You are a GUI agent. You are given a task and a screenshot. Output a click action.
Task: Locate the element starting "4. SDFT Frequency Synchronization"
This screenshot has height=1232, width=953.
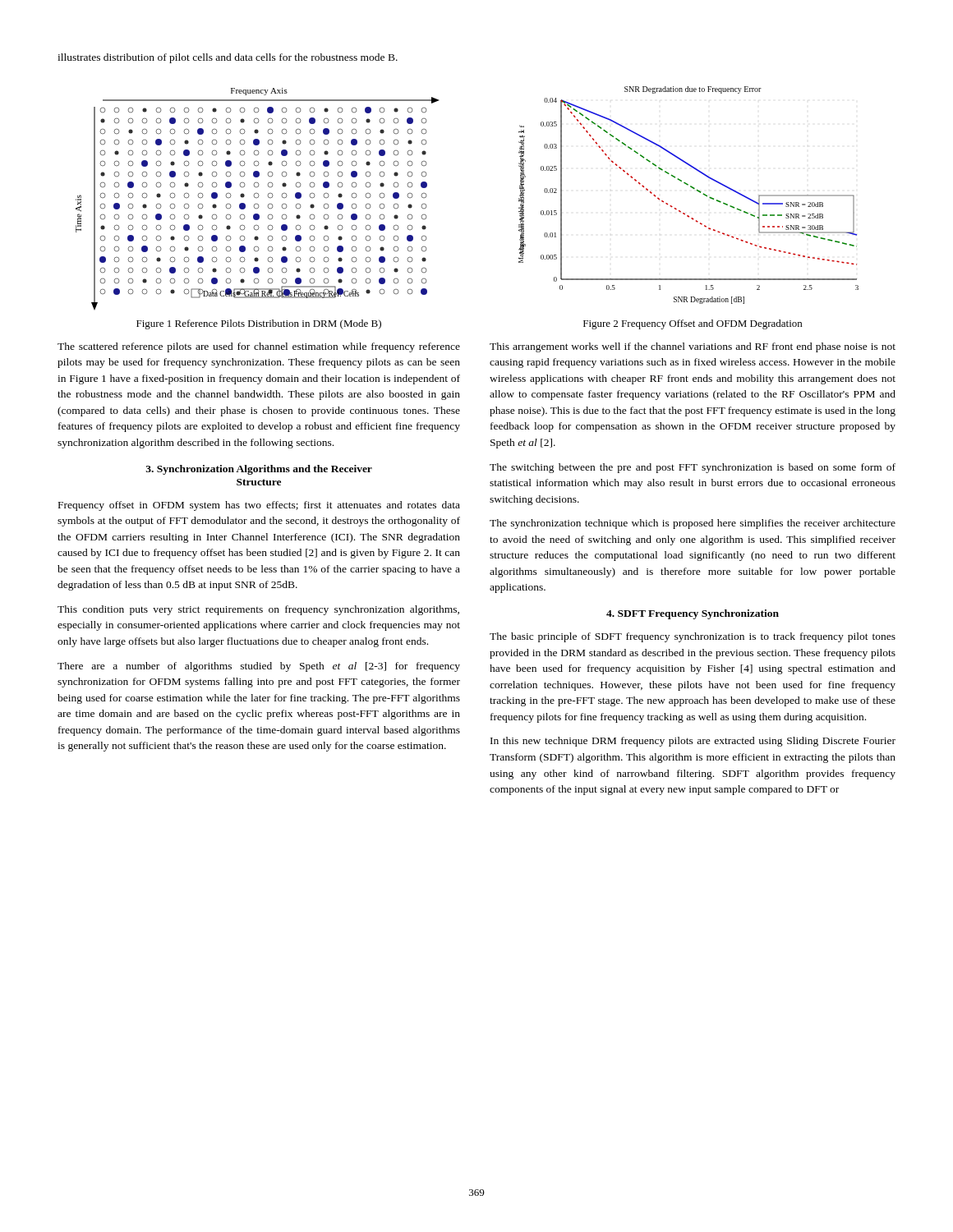click(x=693, y=613)
